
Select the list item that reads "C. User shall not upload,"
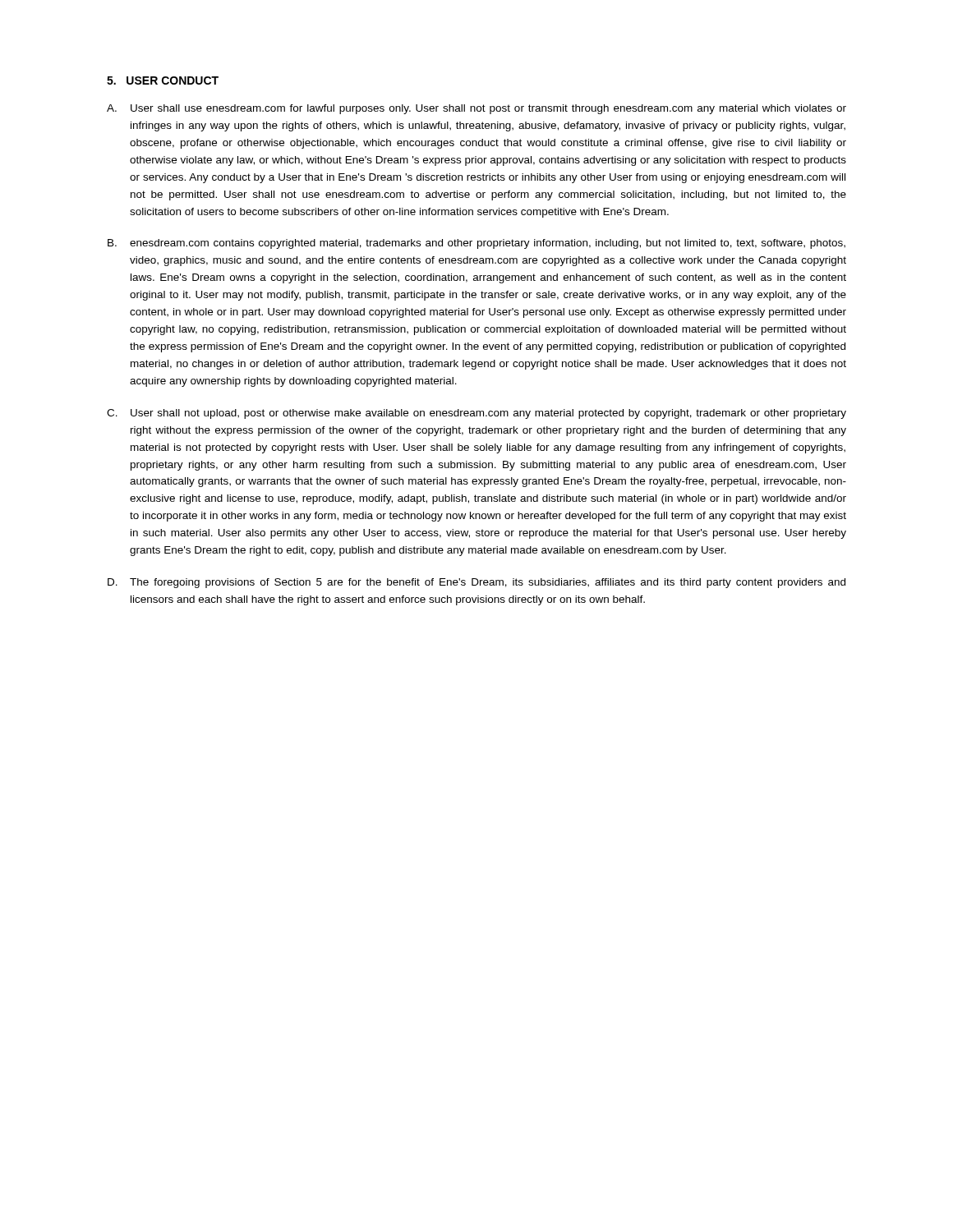(476, 482)
